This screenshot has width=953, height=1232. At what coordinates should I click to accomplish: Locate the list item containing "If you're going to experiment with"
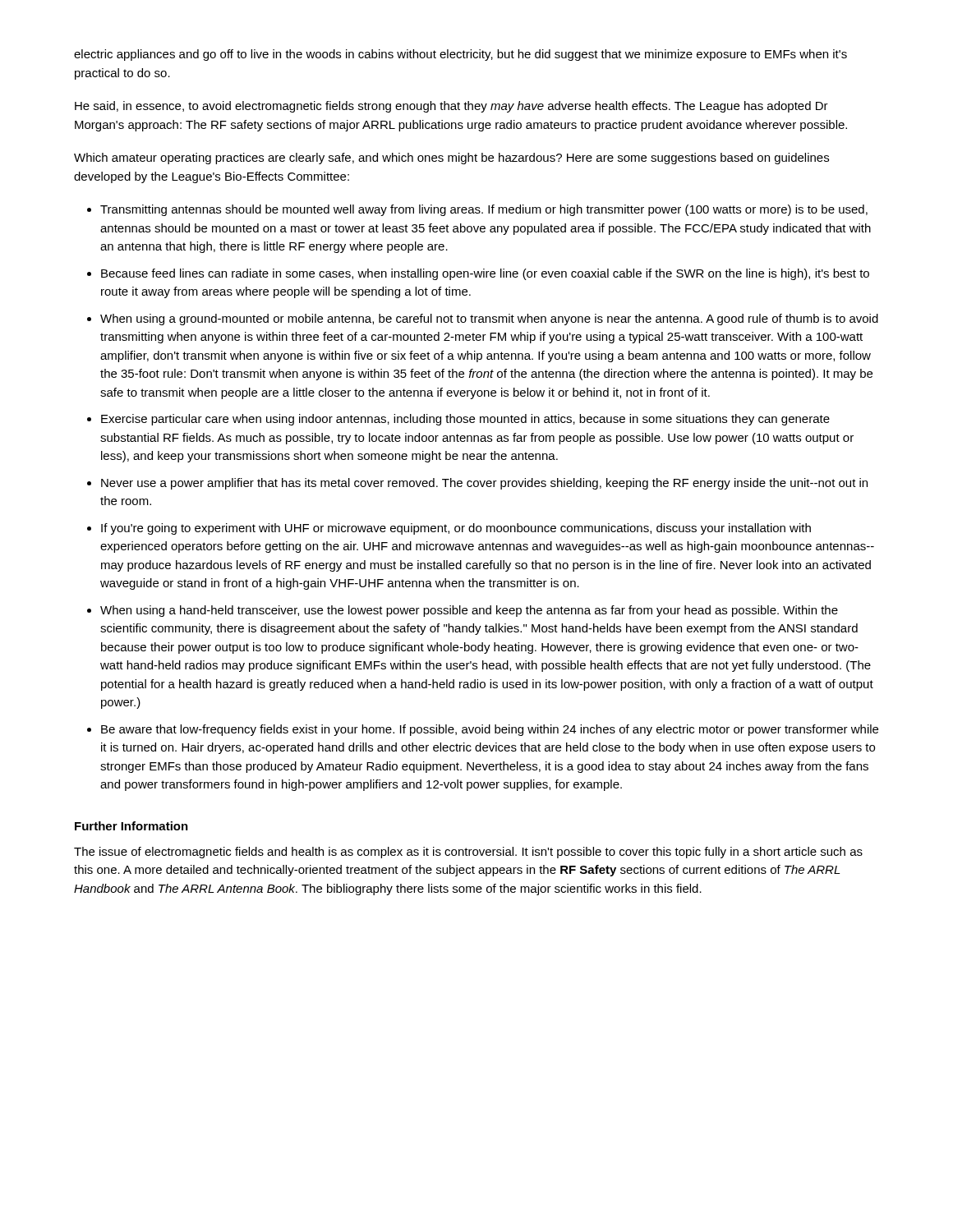pyautogui.click(x=487, y=555)
